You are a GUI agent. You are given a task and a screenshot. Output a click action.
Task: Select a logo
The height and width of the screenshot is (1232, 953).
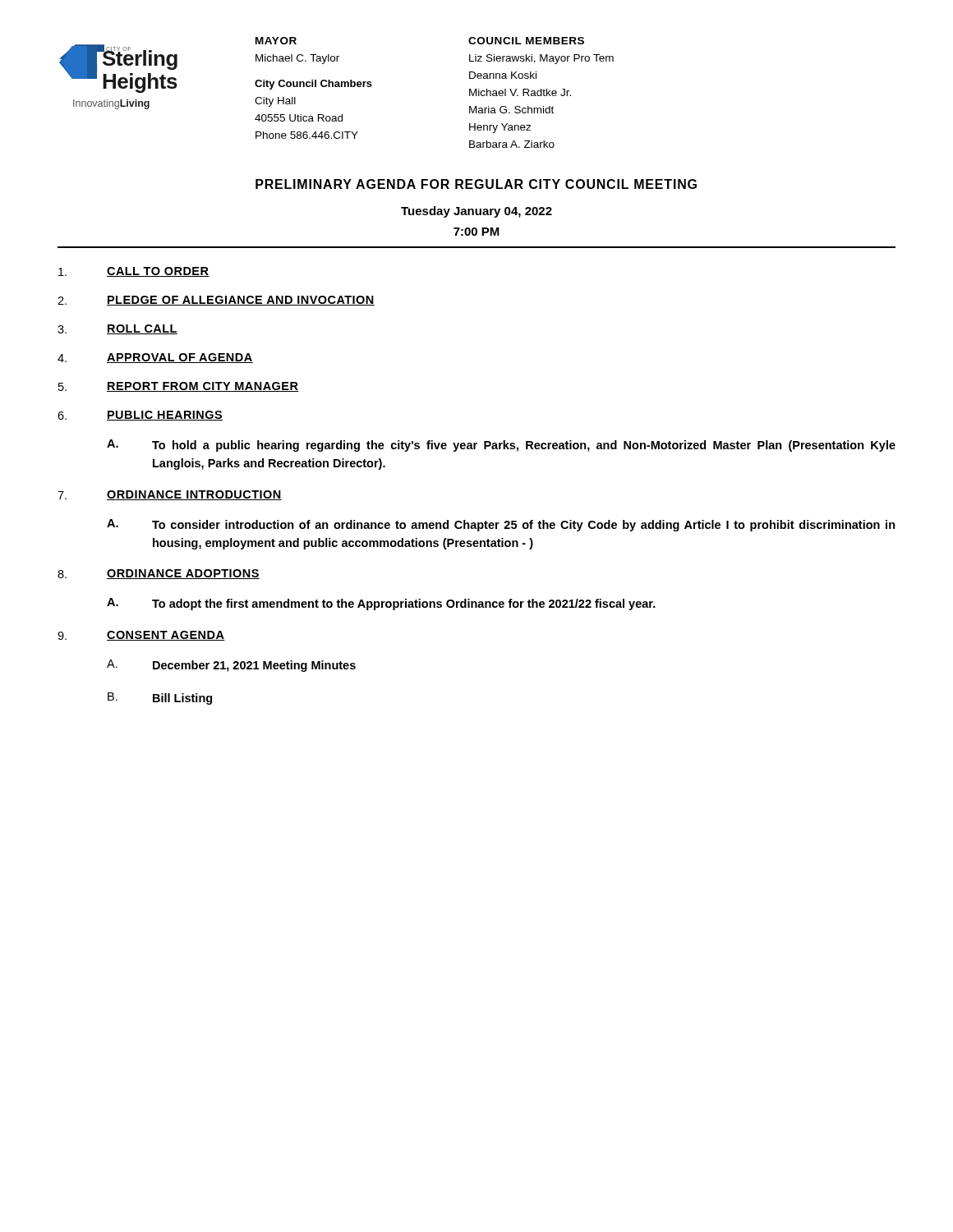coord(140,85)
